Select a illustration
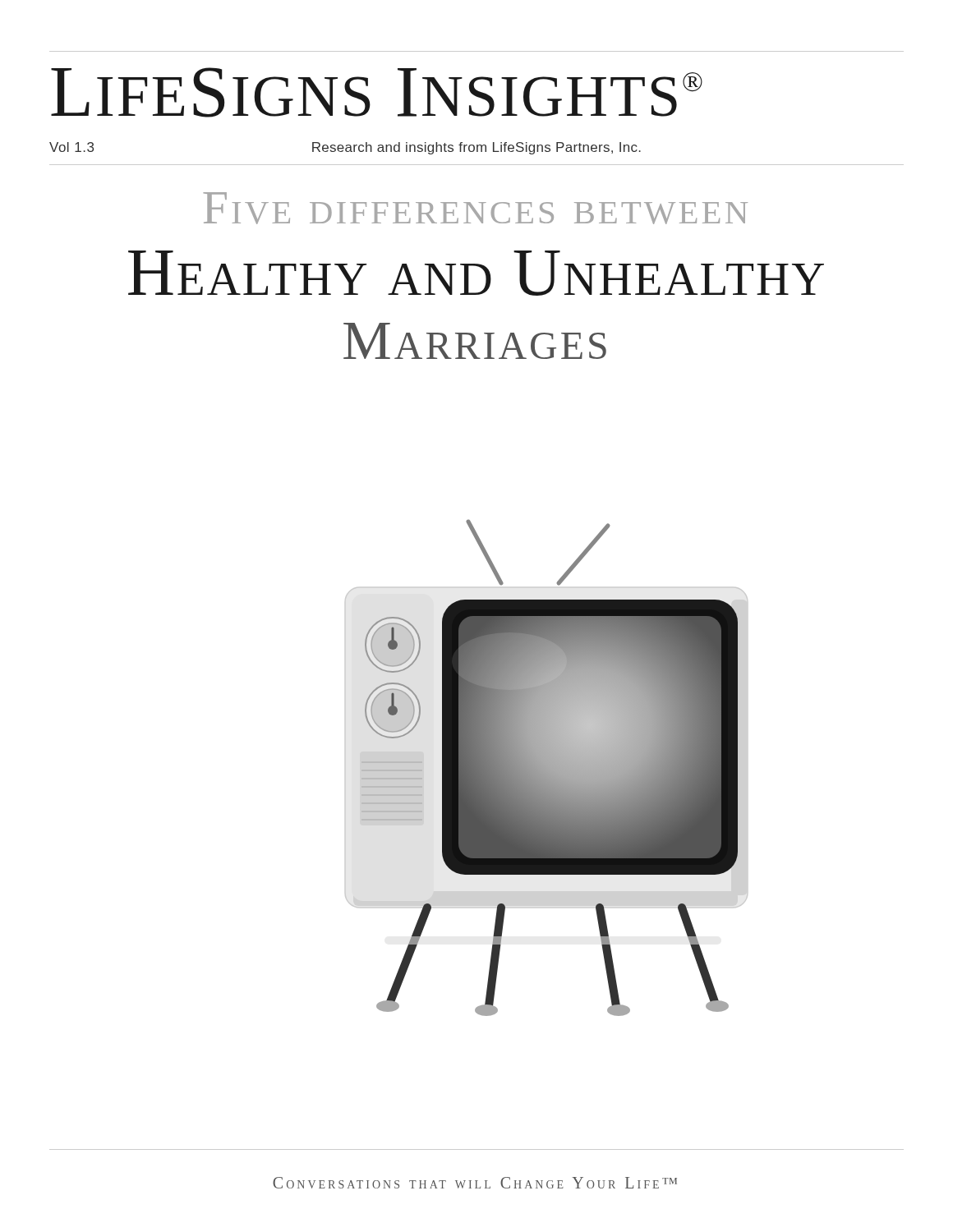953x1232 pixels. (x=526, y=797)
